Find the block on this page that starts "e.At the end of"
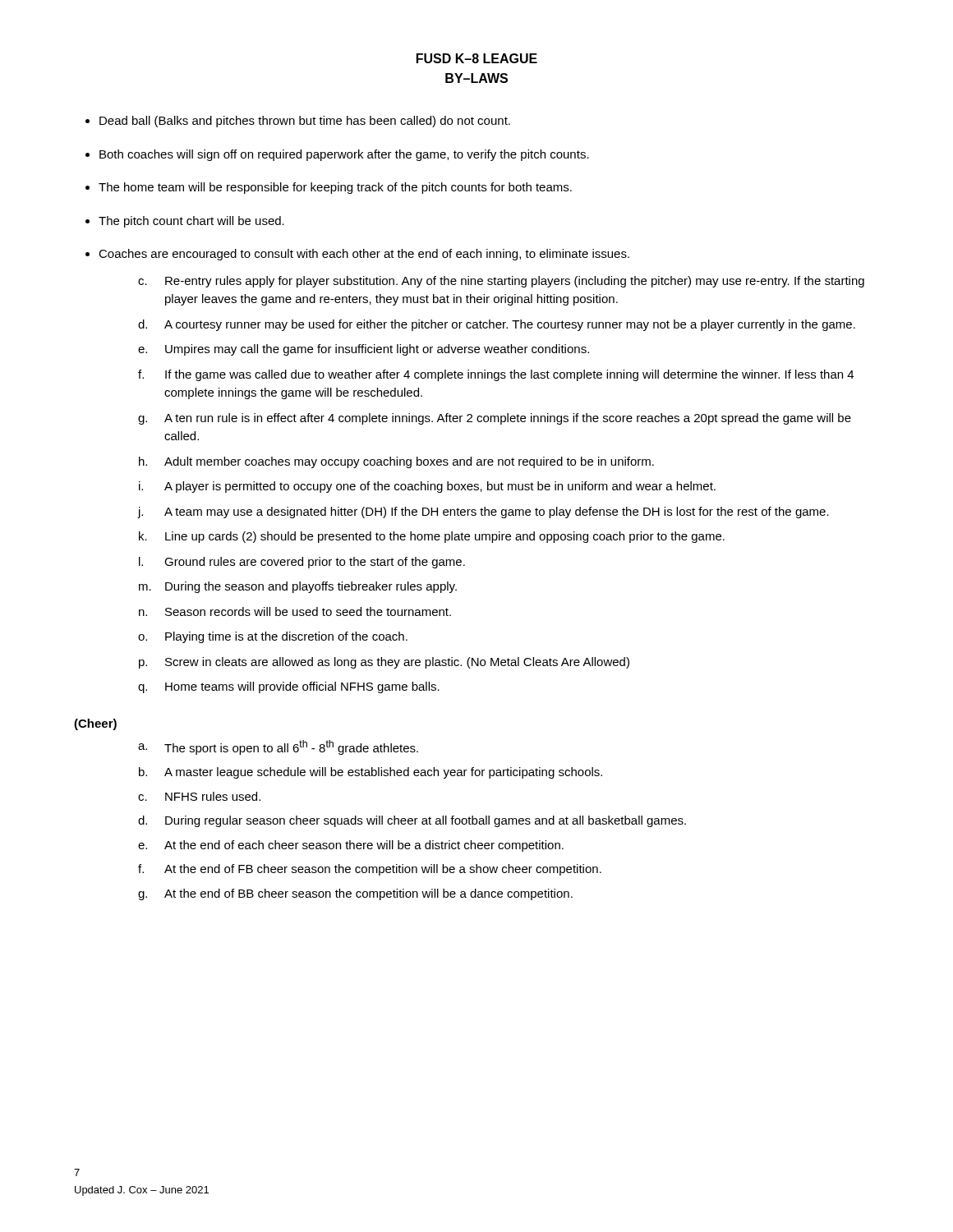Screen dimensions: 1232x953 [x=364, y=845]
